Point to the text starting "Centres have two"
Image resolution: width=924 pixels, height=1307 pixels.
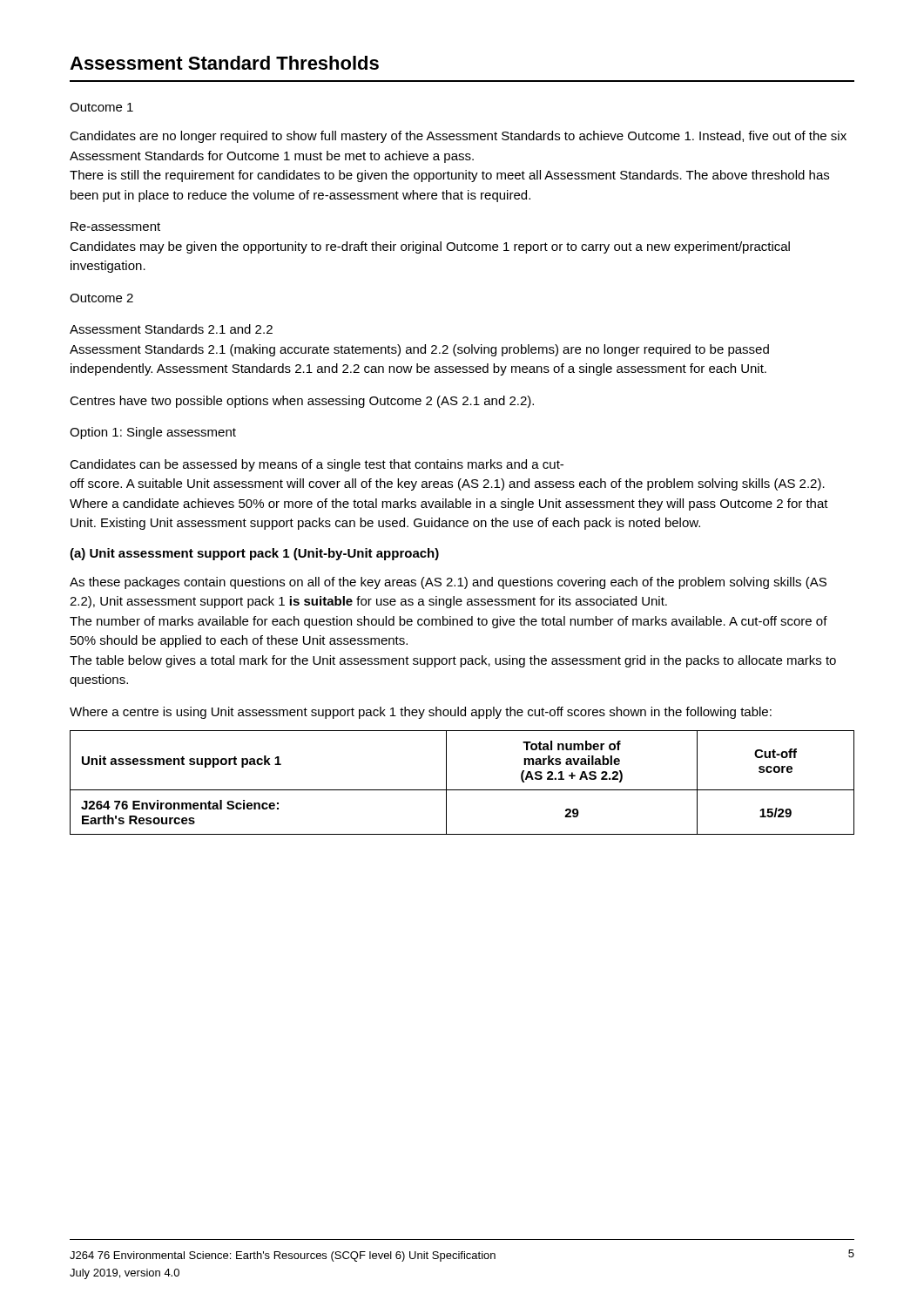302,400
